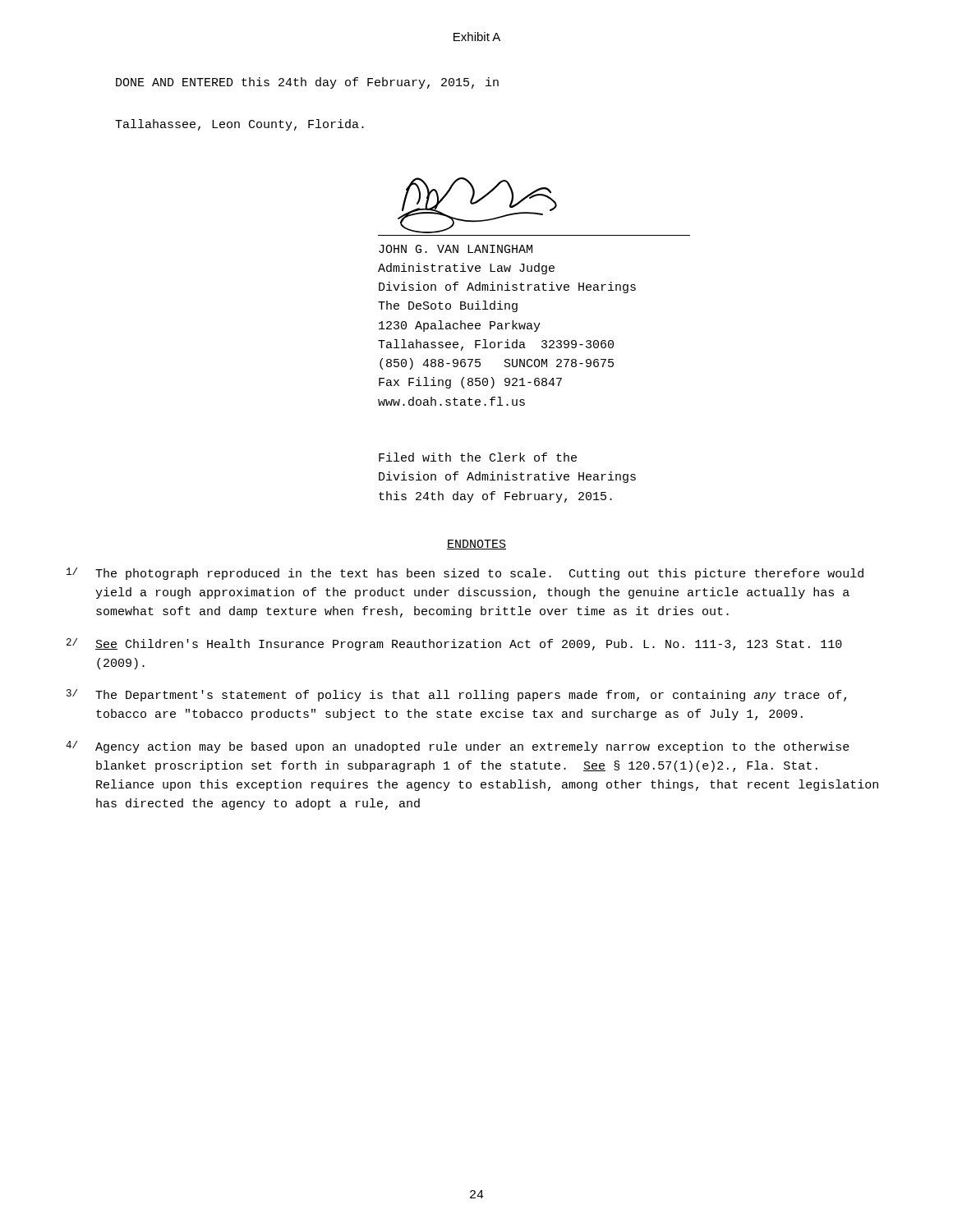Locate a illustration

pos(633,189)
